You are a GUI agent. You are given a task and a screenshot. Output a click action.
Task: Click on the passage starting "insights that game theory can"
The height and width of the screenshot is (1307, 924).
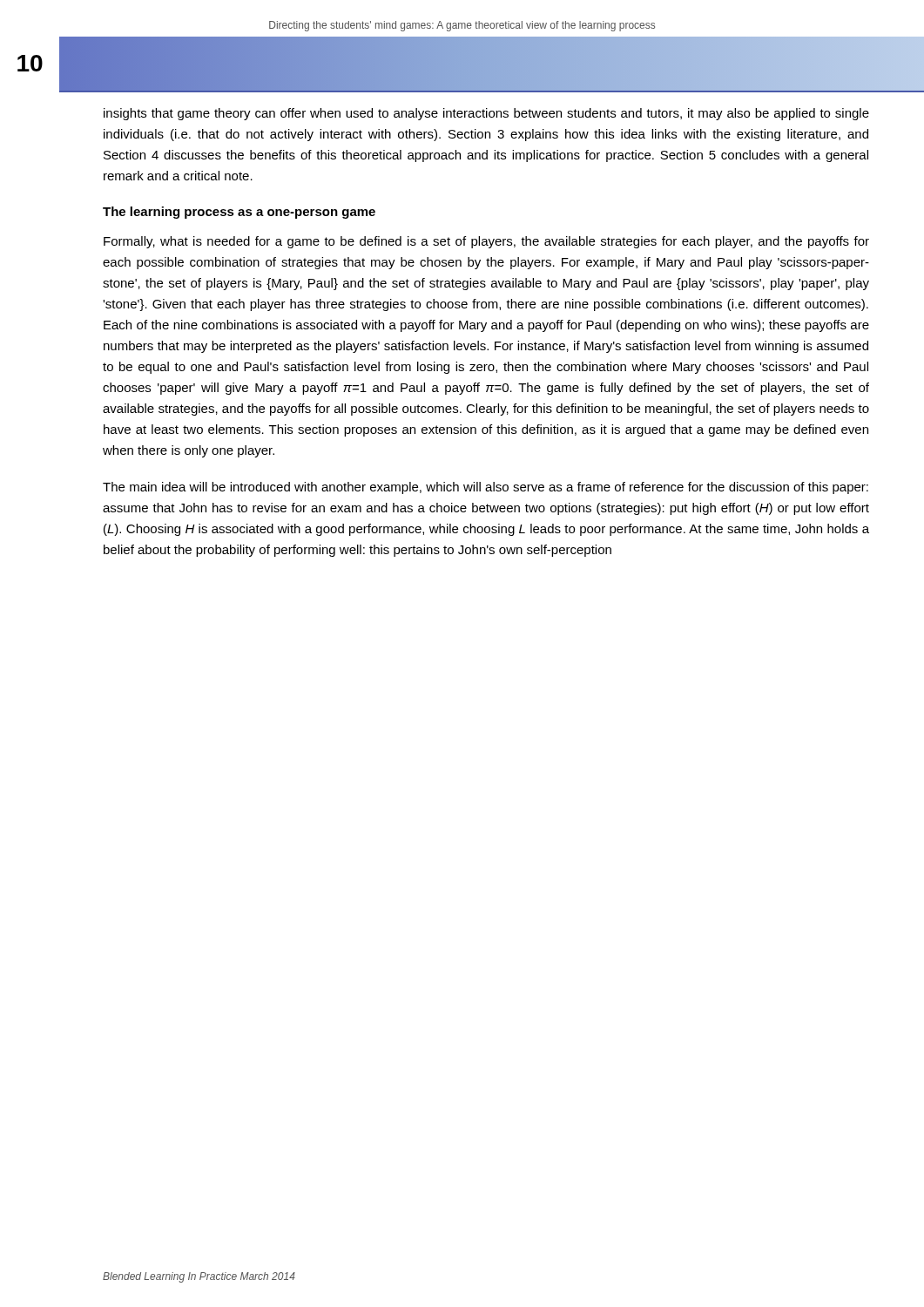486,145
